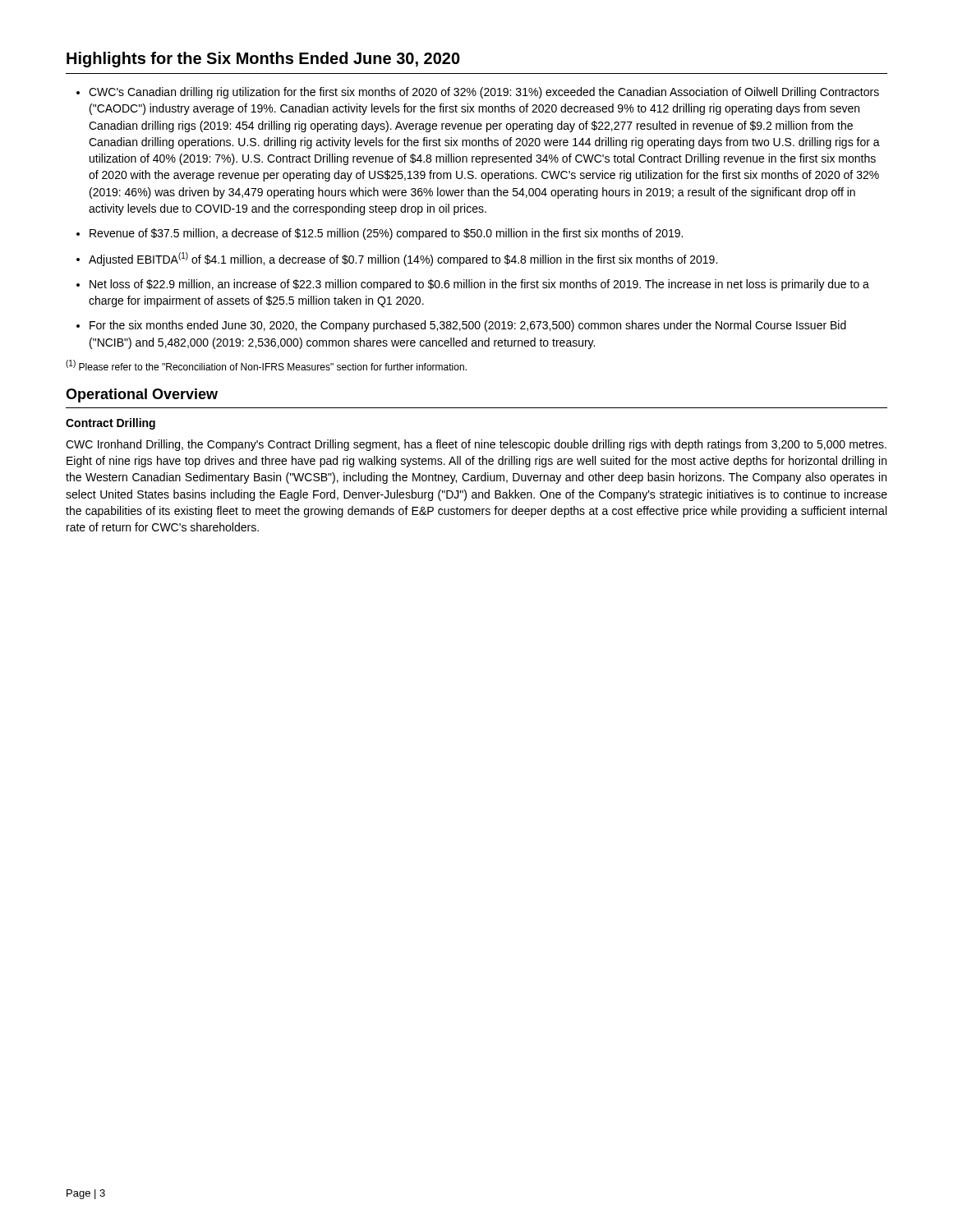This screenshot has width=953, height=1232.
Task: Navigate to the text block starting "Adjusted EBITDA(1) of"
Action: [404, 258]
